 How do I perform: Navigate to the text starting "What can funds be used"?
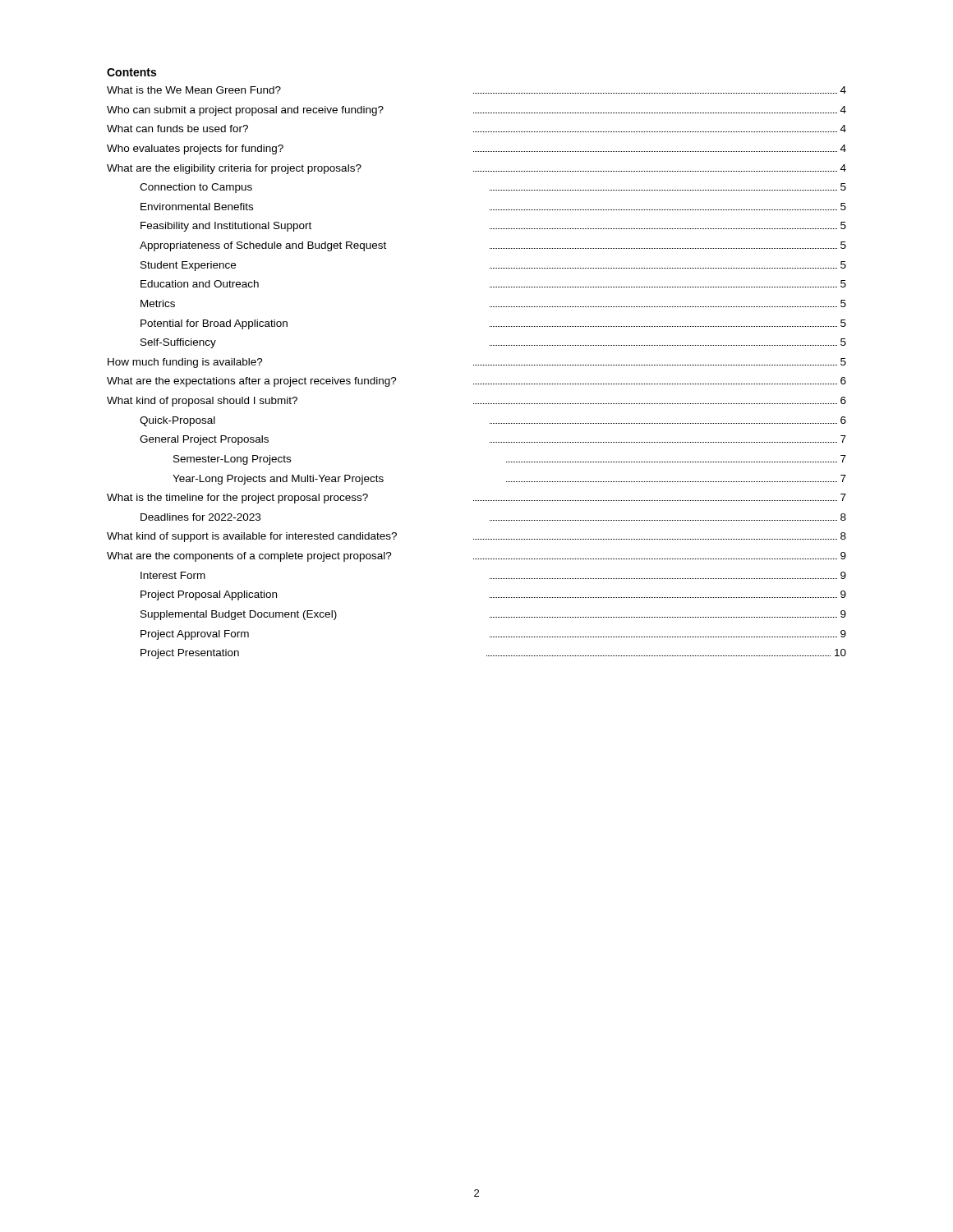click(476, 129)
